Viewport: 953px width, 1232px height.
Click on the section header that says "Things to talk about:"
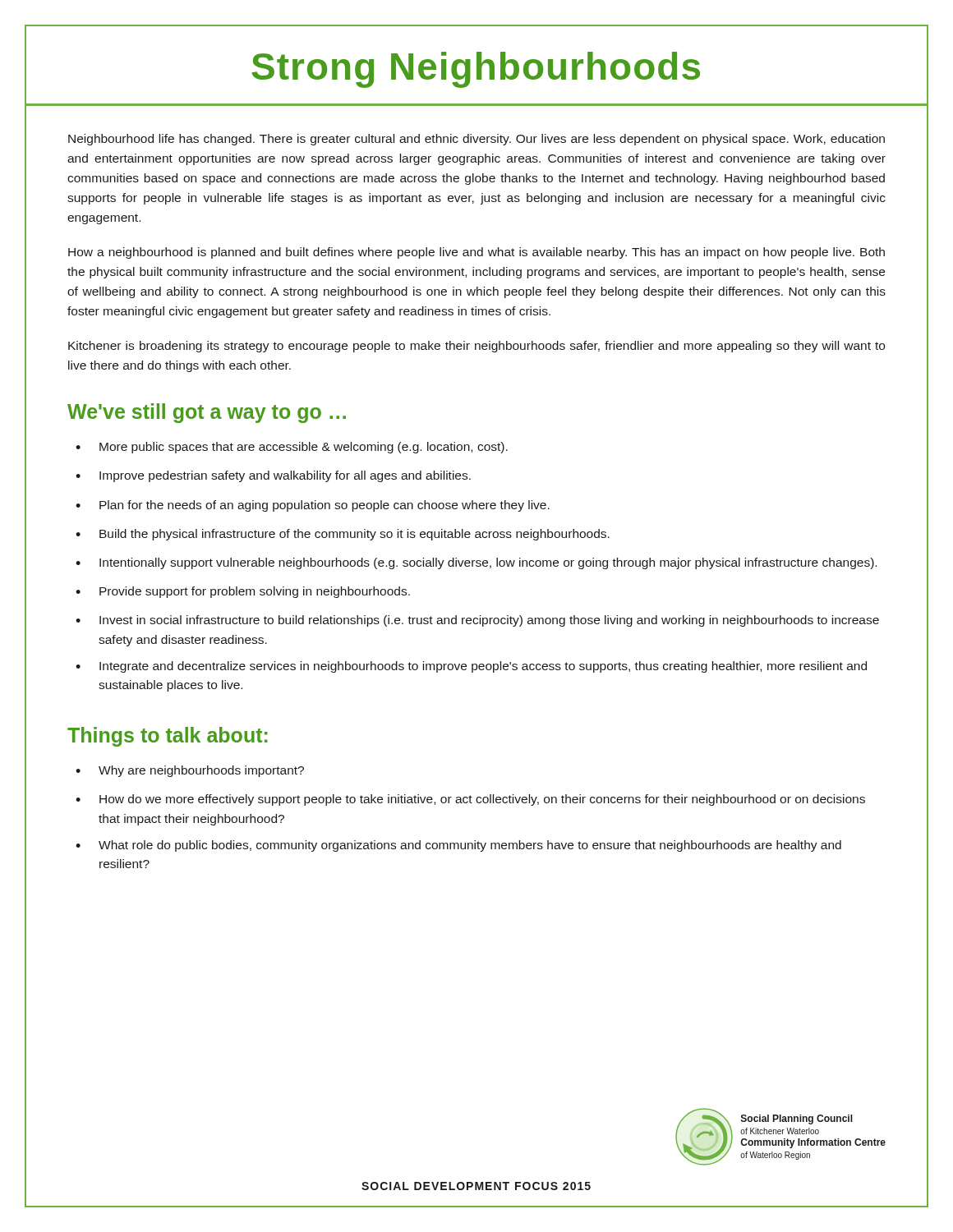tap(168, 735)
